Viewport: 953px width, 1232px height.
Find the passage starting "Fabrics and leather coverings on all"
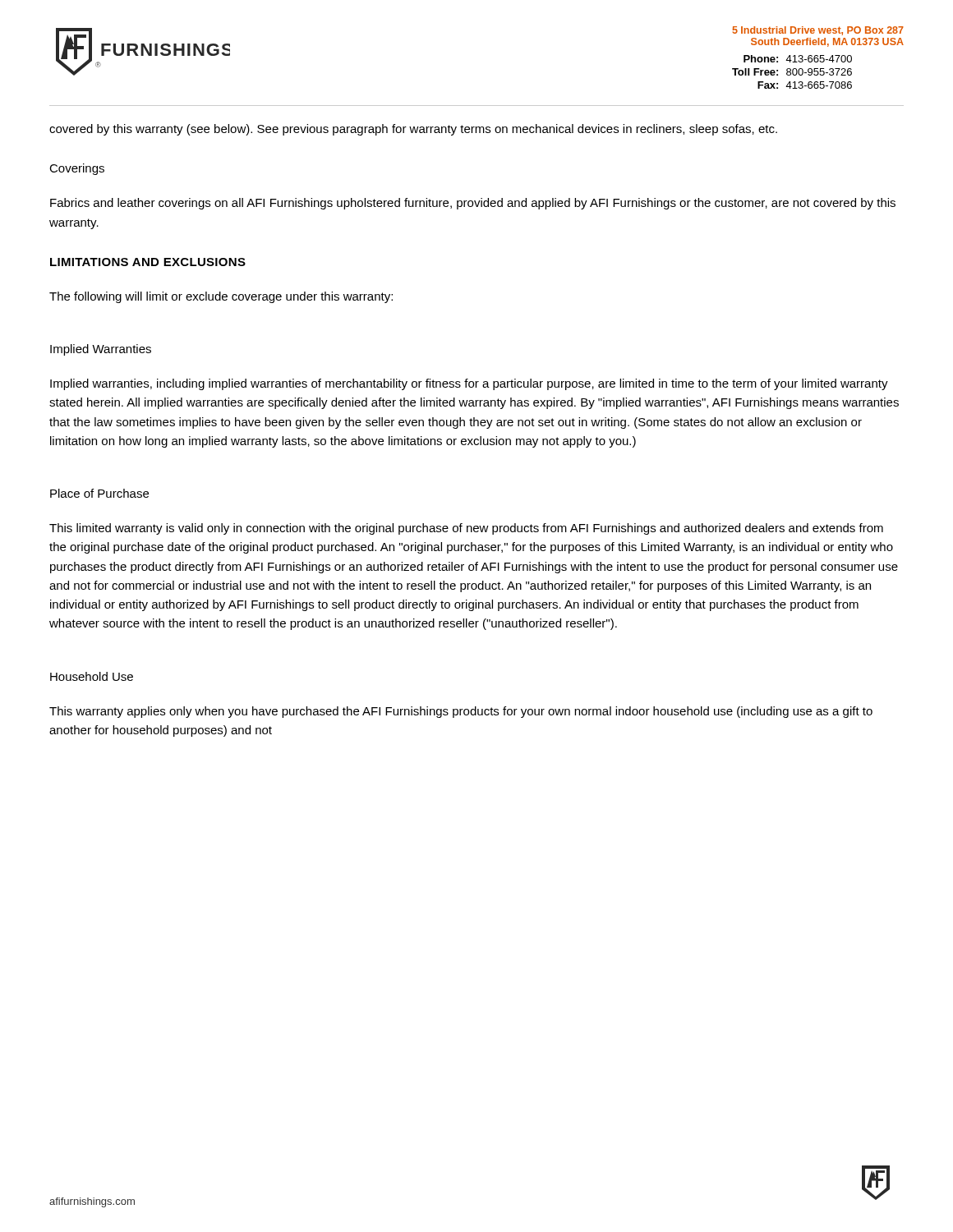click(473, 212)
